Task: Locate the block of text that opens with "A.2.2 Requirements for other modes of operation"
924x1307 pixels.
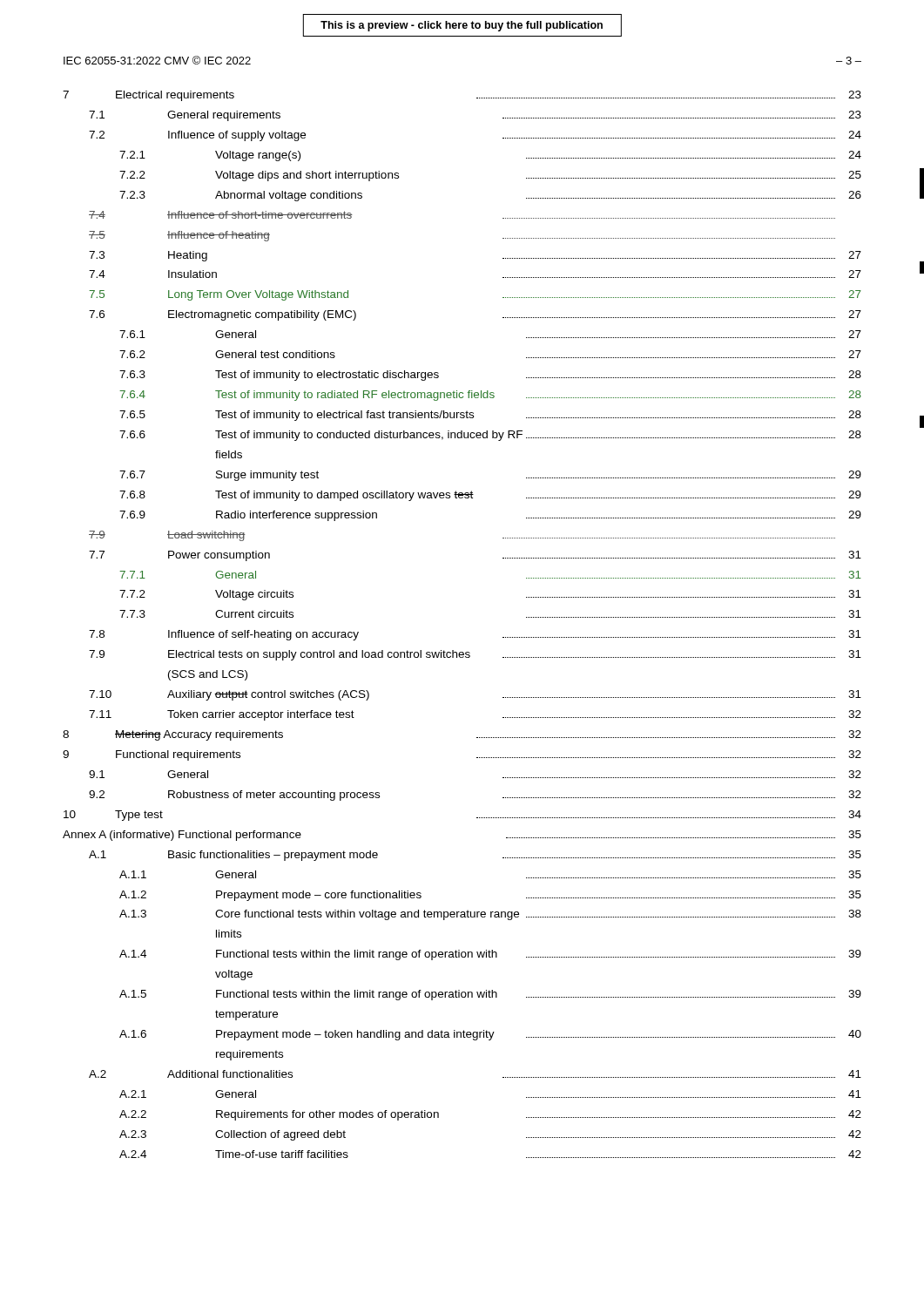Action: pos(134,1115)
